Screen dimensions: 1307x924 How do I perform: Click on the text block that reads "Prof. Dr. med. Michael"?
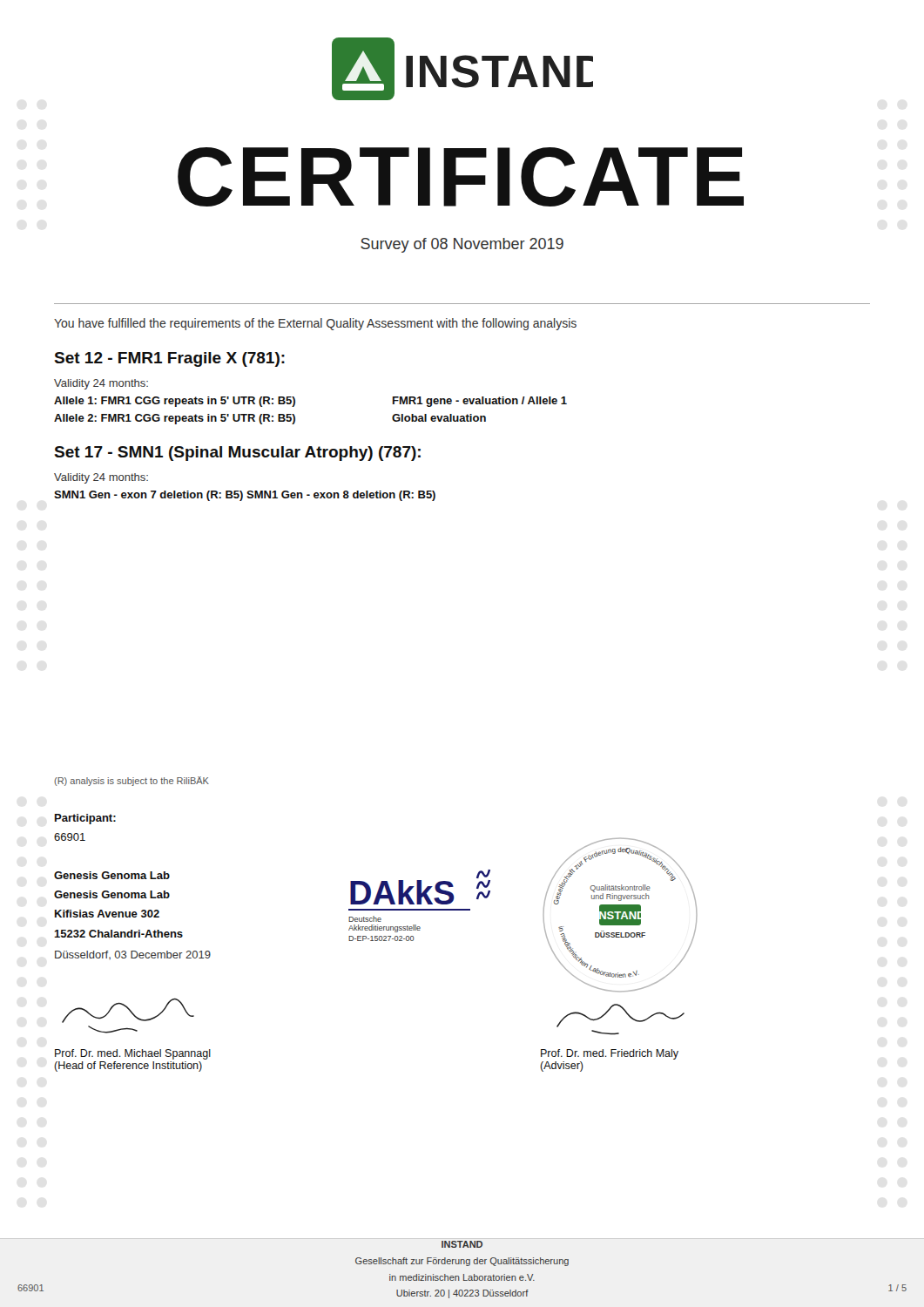pos(128,1011)
